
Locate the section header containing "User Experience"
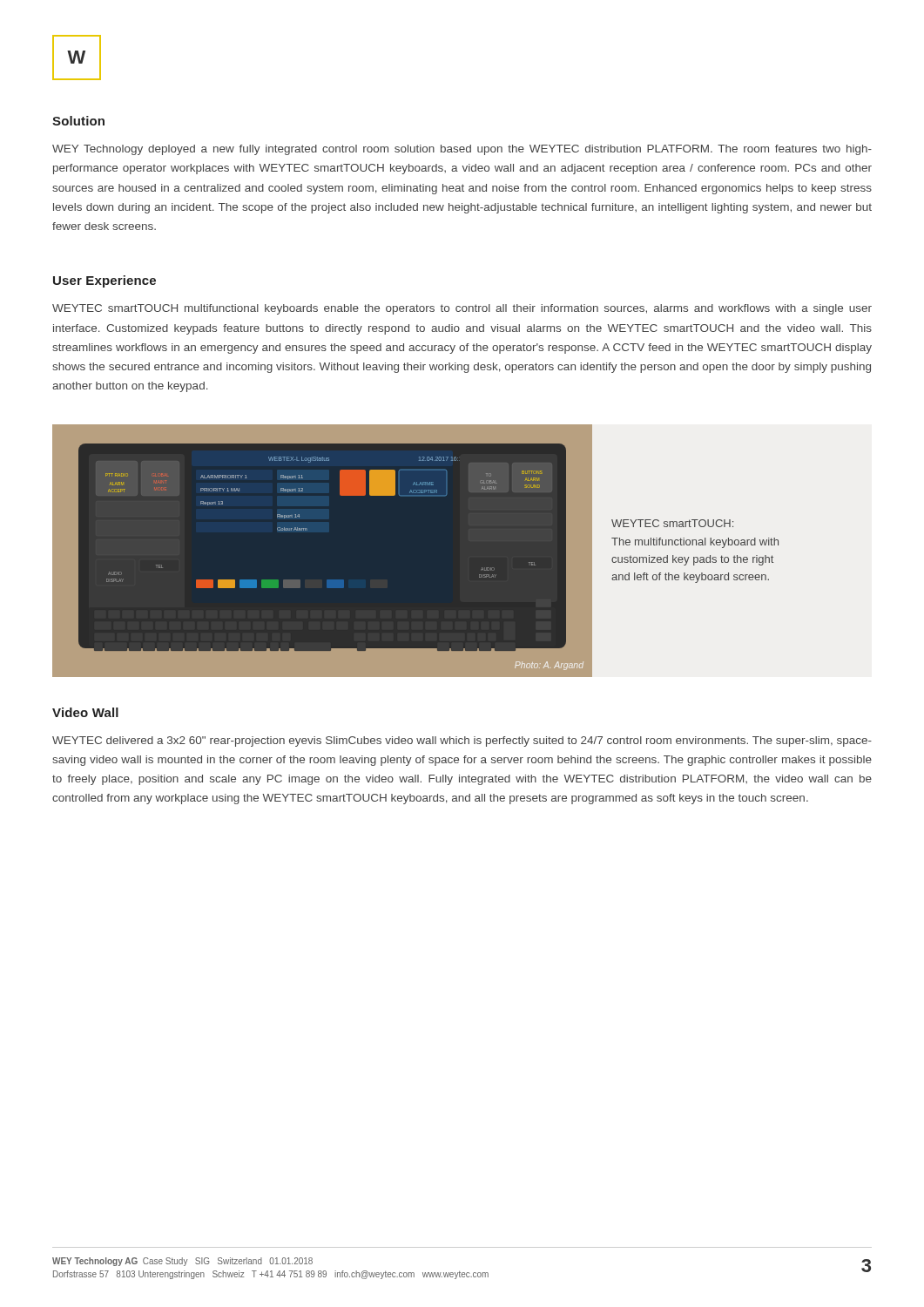(104, 280)
